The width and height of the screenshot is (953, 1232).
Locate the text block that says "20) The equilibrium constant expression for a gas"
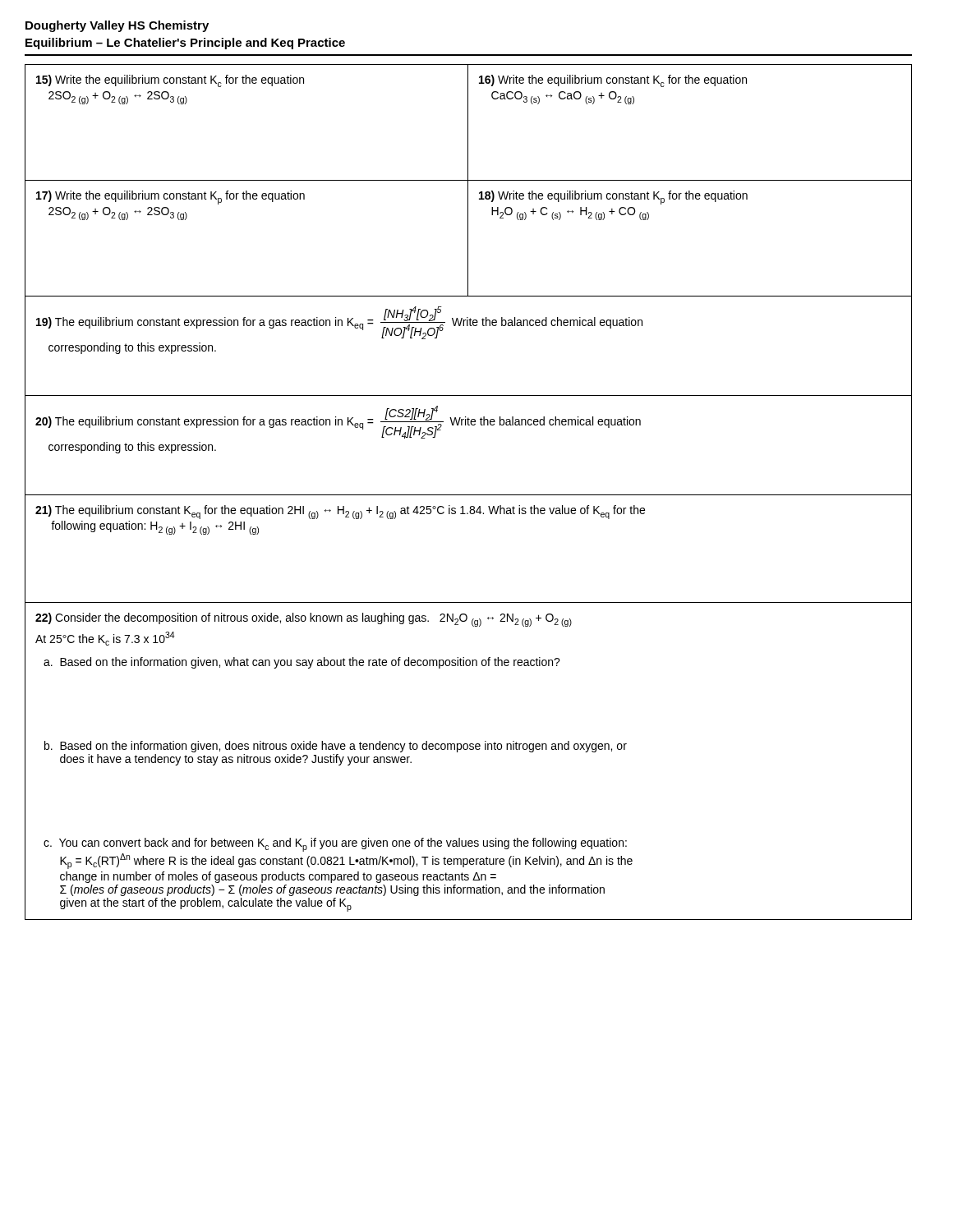pos(338,429)
